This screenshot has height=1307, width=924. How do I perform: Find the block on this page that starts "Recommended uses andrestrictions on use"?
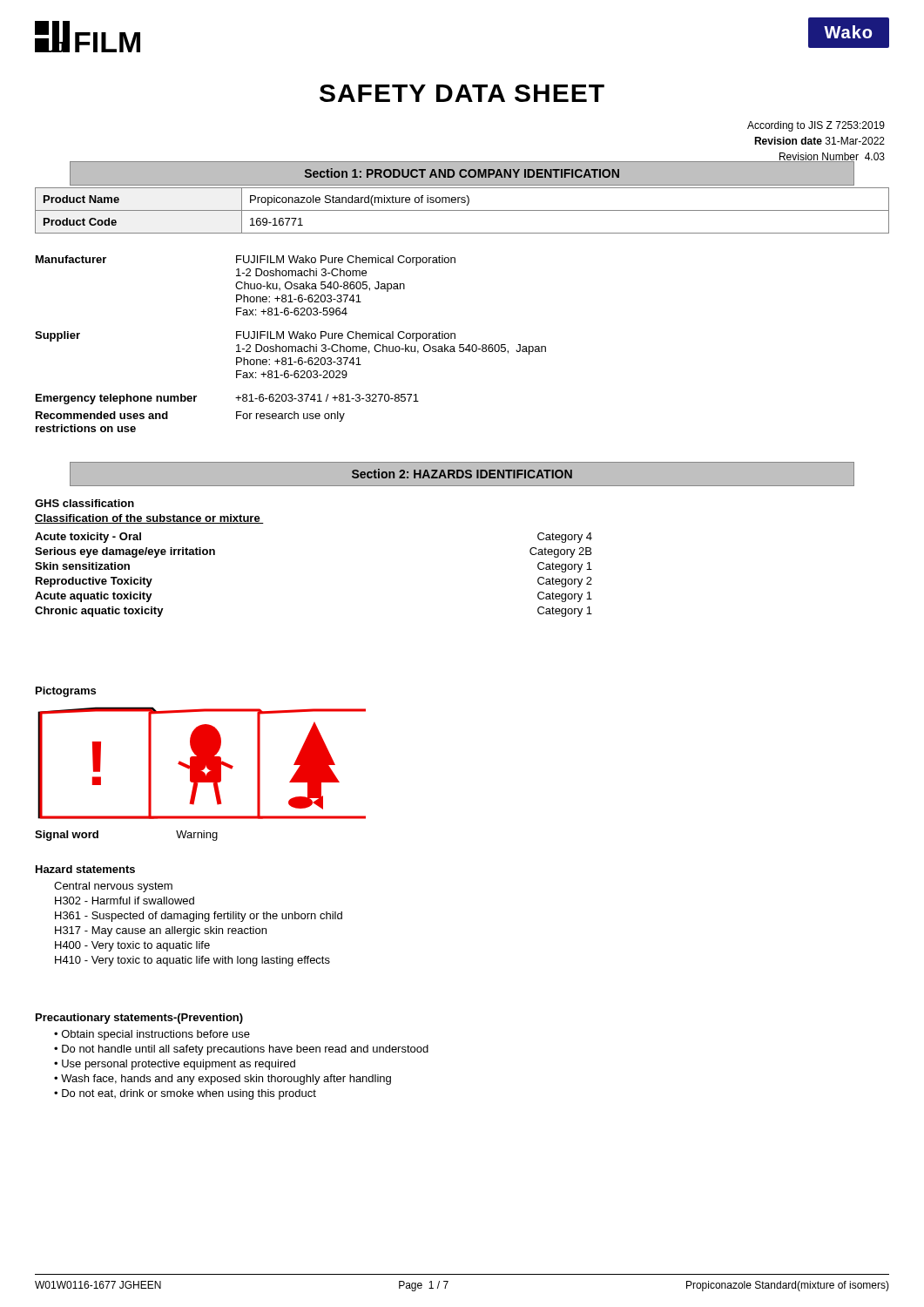pos(95,416)
